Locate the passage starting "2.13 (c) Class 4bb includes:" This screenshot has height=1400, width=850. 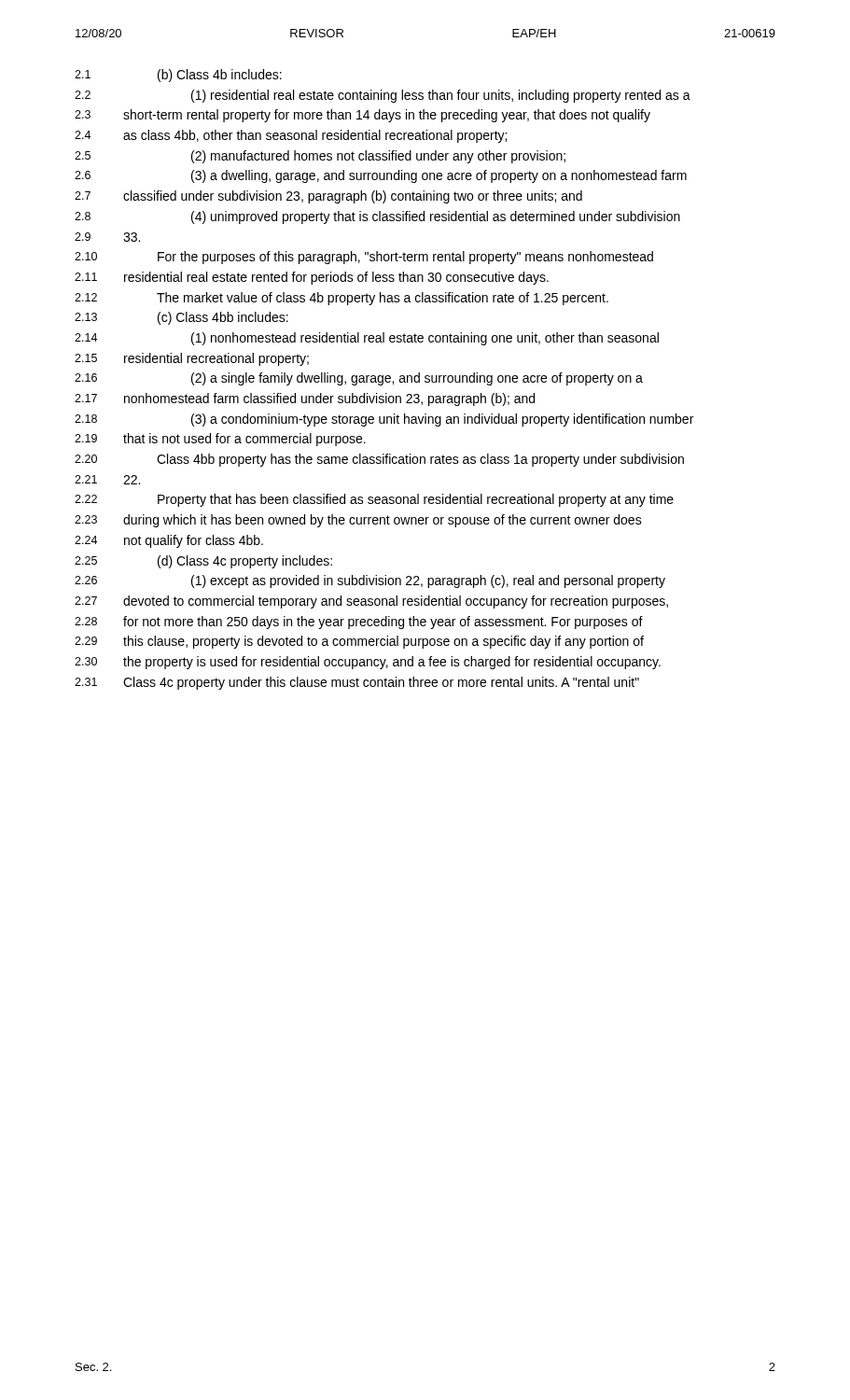181,318
